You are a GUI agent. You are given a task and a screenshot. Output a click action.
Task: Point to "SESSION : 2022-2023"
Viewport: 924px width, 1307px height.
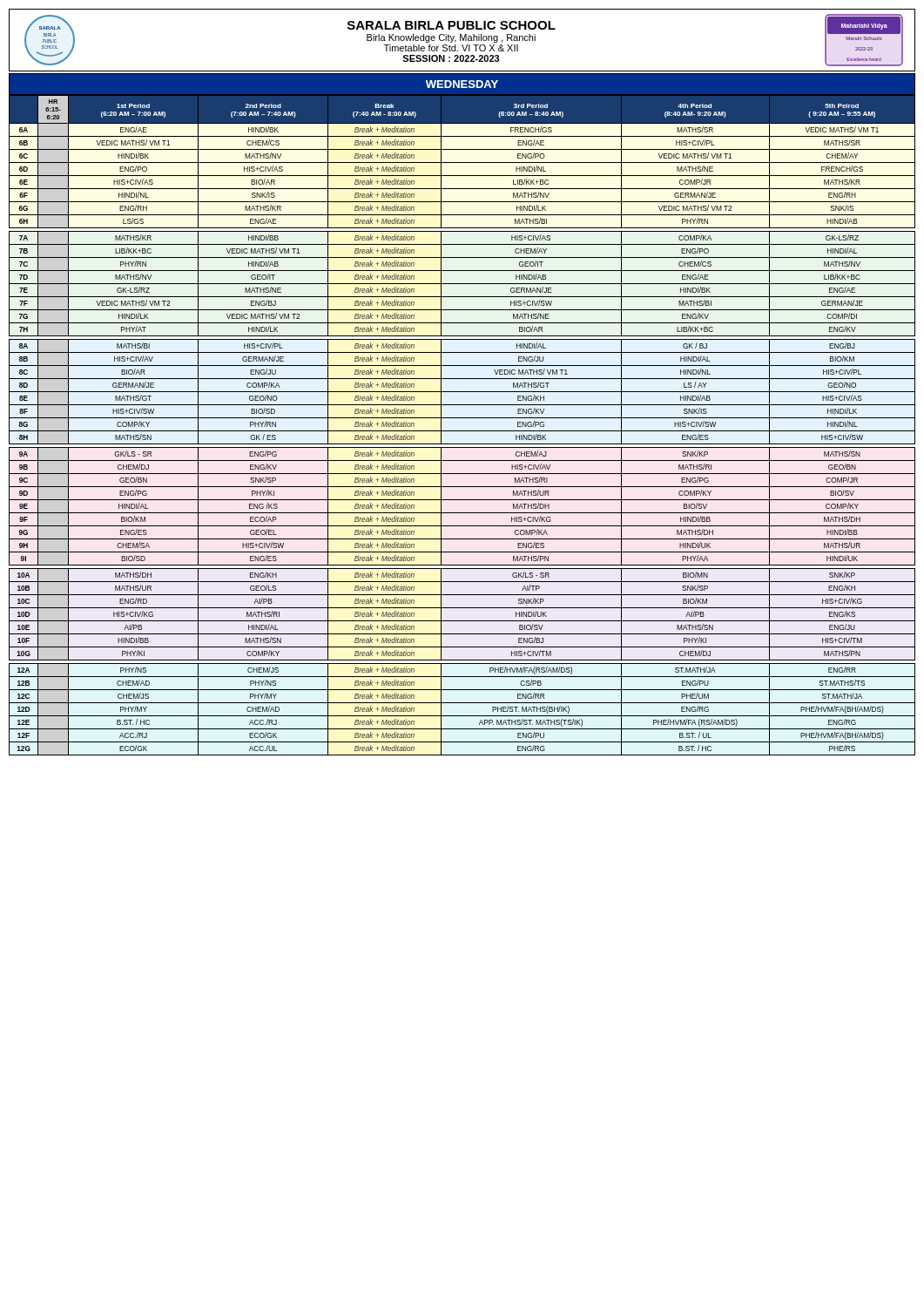click(451, 58)
